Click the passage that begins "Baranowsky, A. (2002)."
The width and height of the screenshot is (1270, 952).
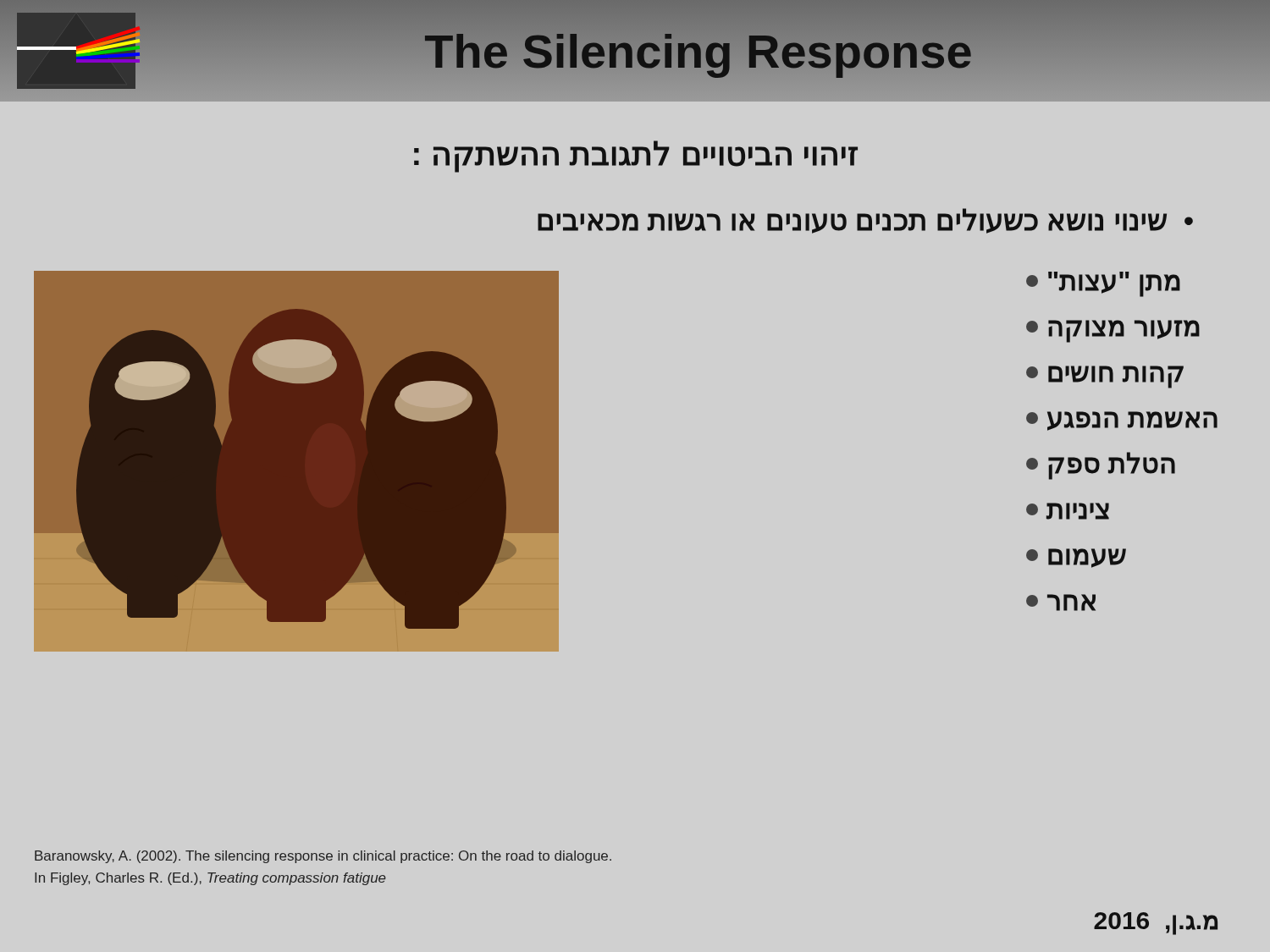[323, 867]
